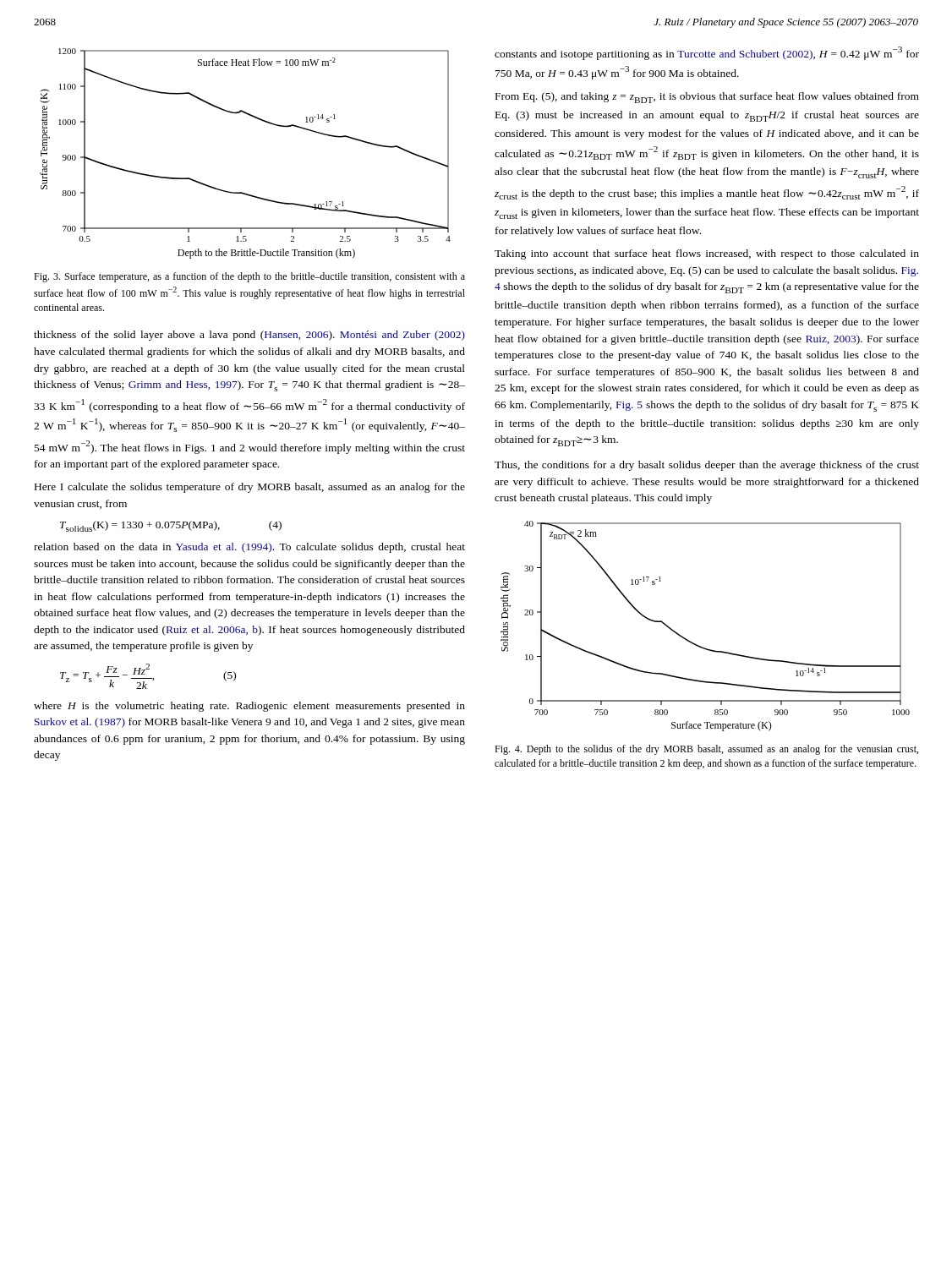Find the formula that reads "Tsolidus(K) = 1330"
Viewport: 952px width, 1268px height.
[x=171, y=526]
